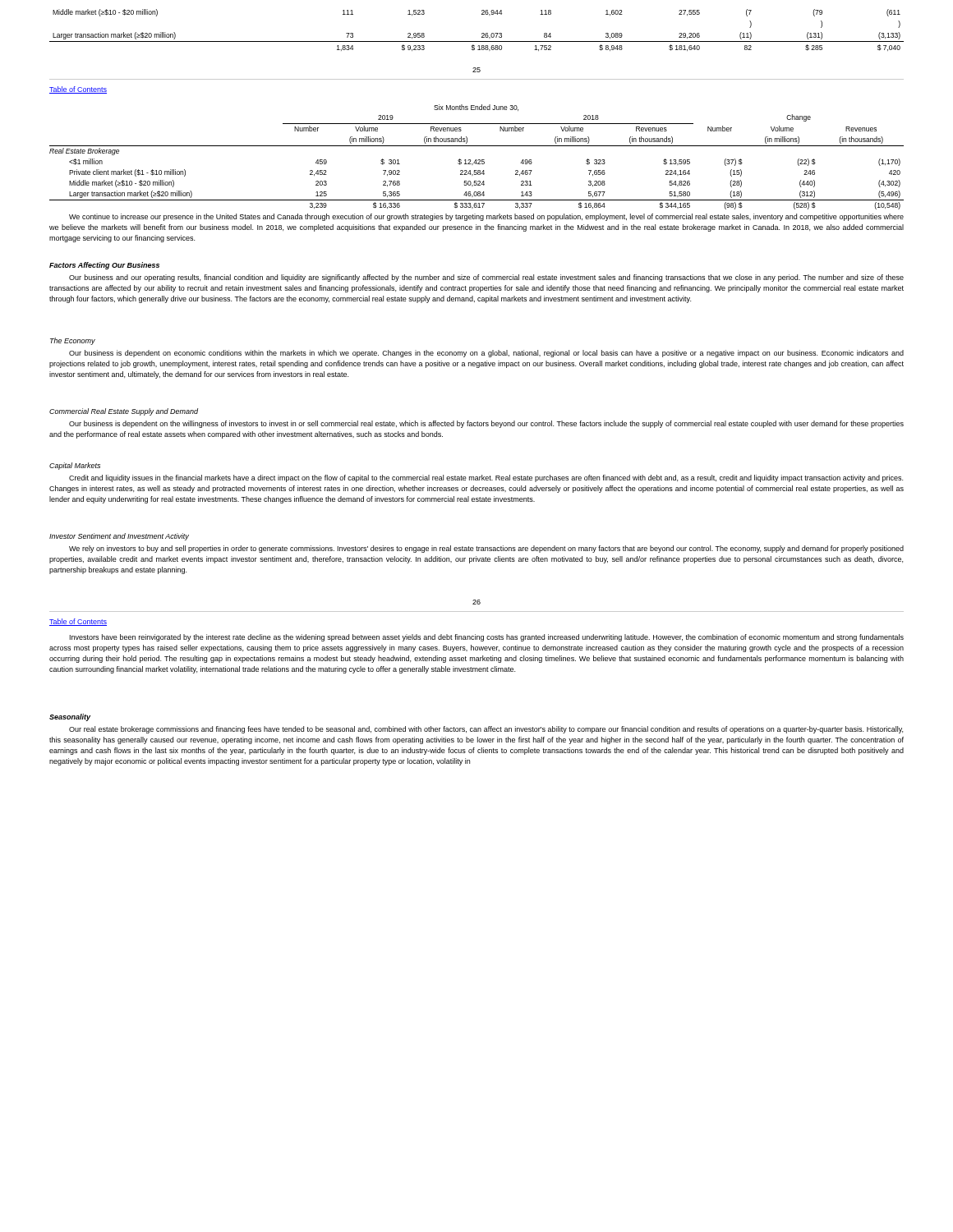Where is the passage that starts "We continue to increase our presence"?
This screenshot has width=953, height=1232.
coord(476,228)
